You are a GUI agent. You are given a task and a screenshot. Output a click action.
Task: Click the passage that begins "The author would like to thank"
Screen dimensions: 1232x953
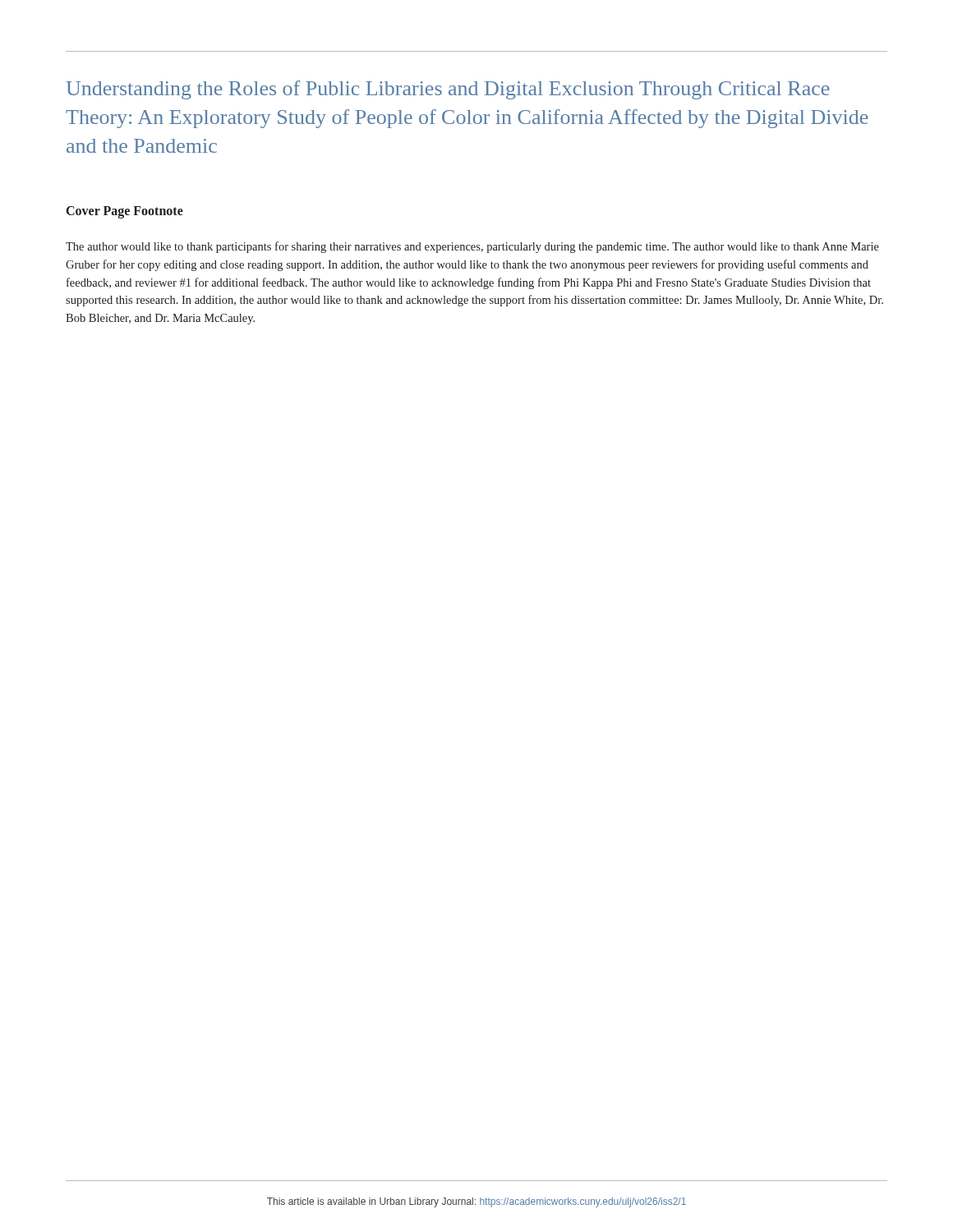[x=476, y=283]
